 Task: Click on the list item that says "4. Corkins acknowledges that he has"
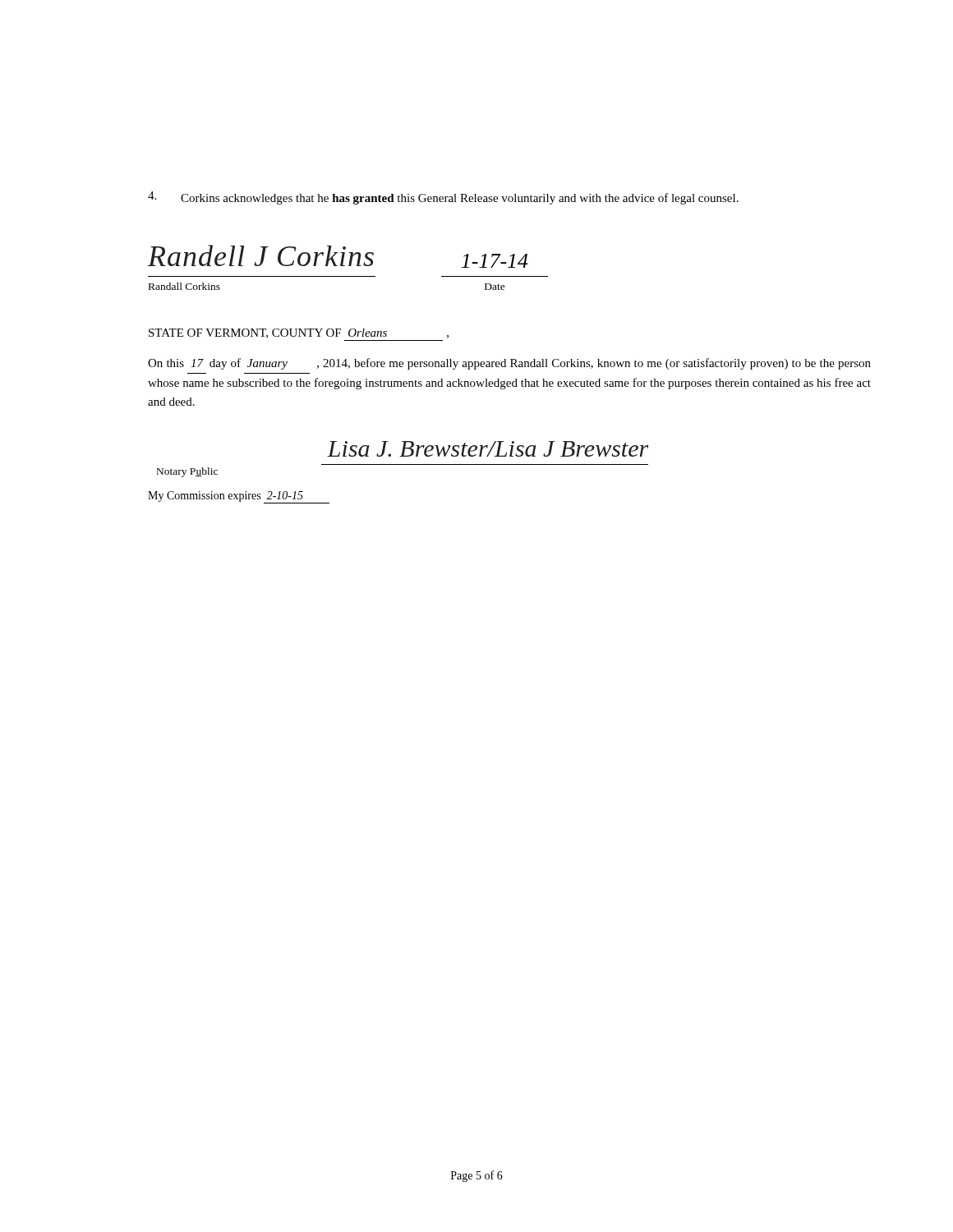(x=443, y=198)
